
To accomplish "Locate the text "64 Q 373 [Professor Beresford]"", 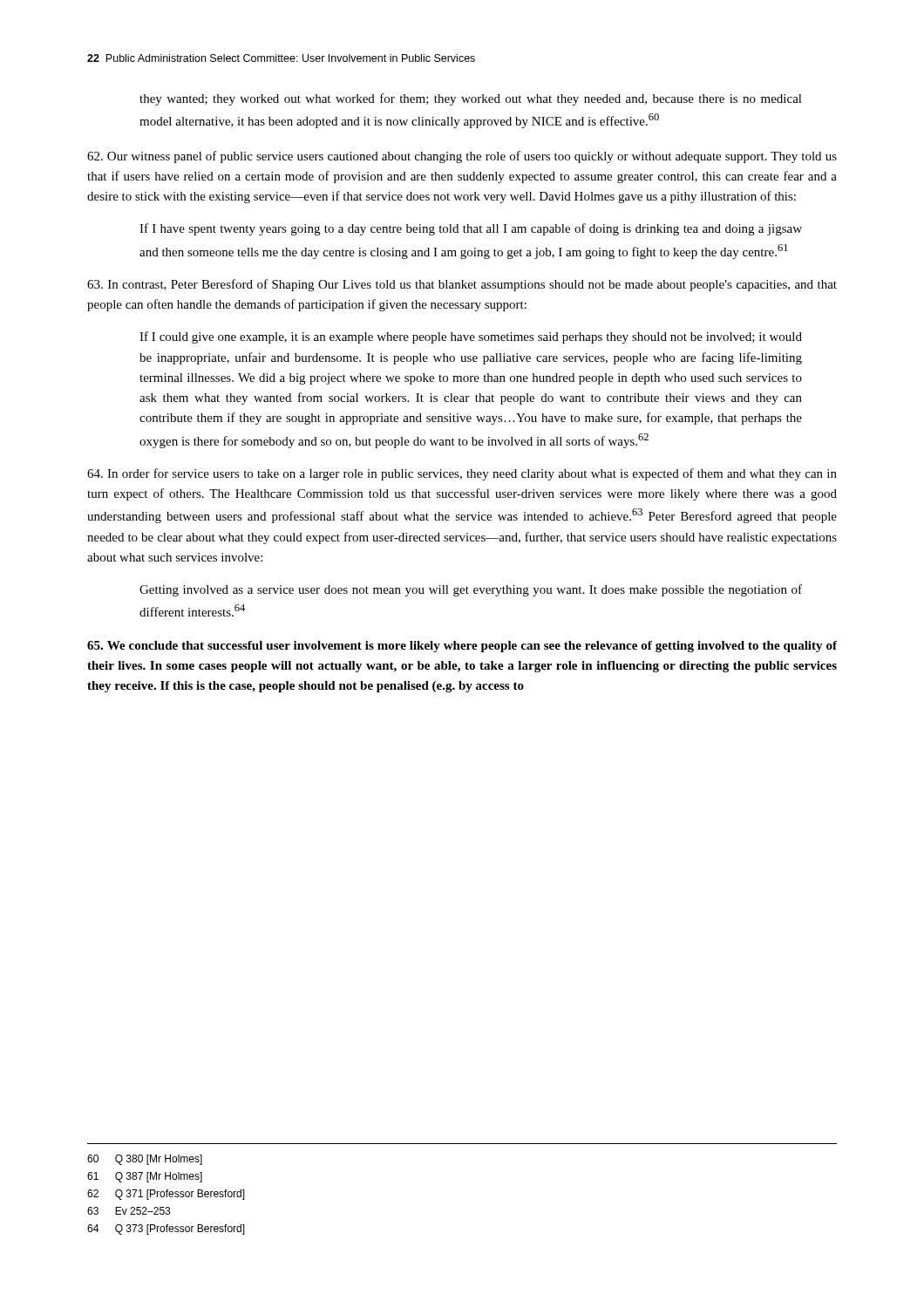I will [x=166, y=1229].
